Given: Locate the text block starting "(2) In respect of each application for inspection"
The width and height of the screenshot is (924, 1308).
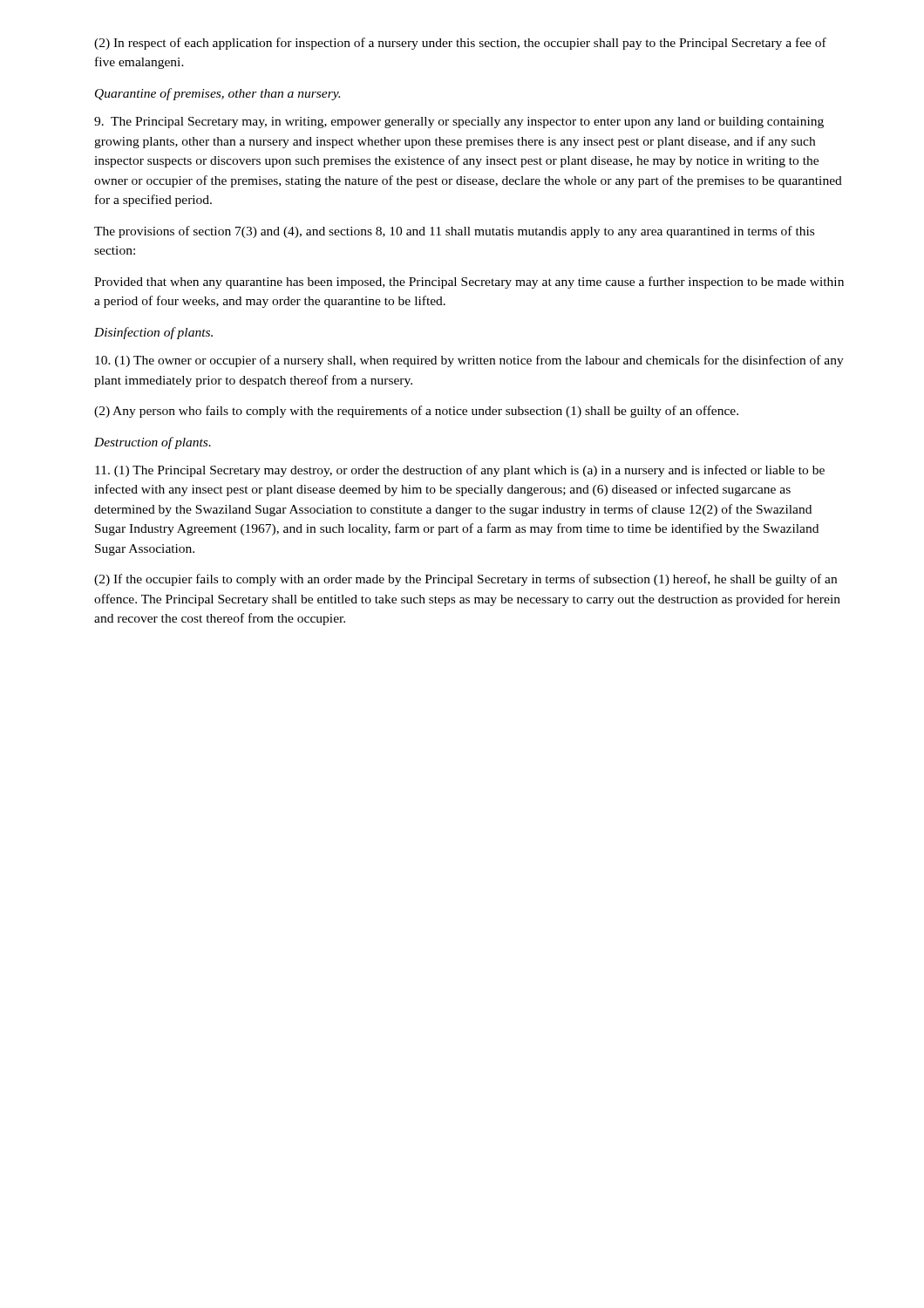Looking at the screenshot, I should [460, 52].
